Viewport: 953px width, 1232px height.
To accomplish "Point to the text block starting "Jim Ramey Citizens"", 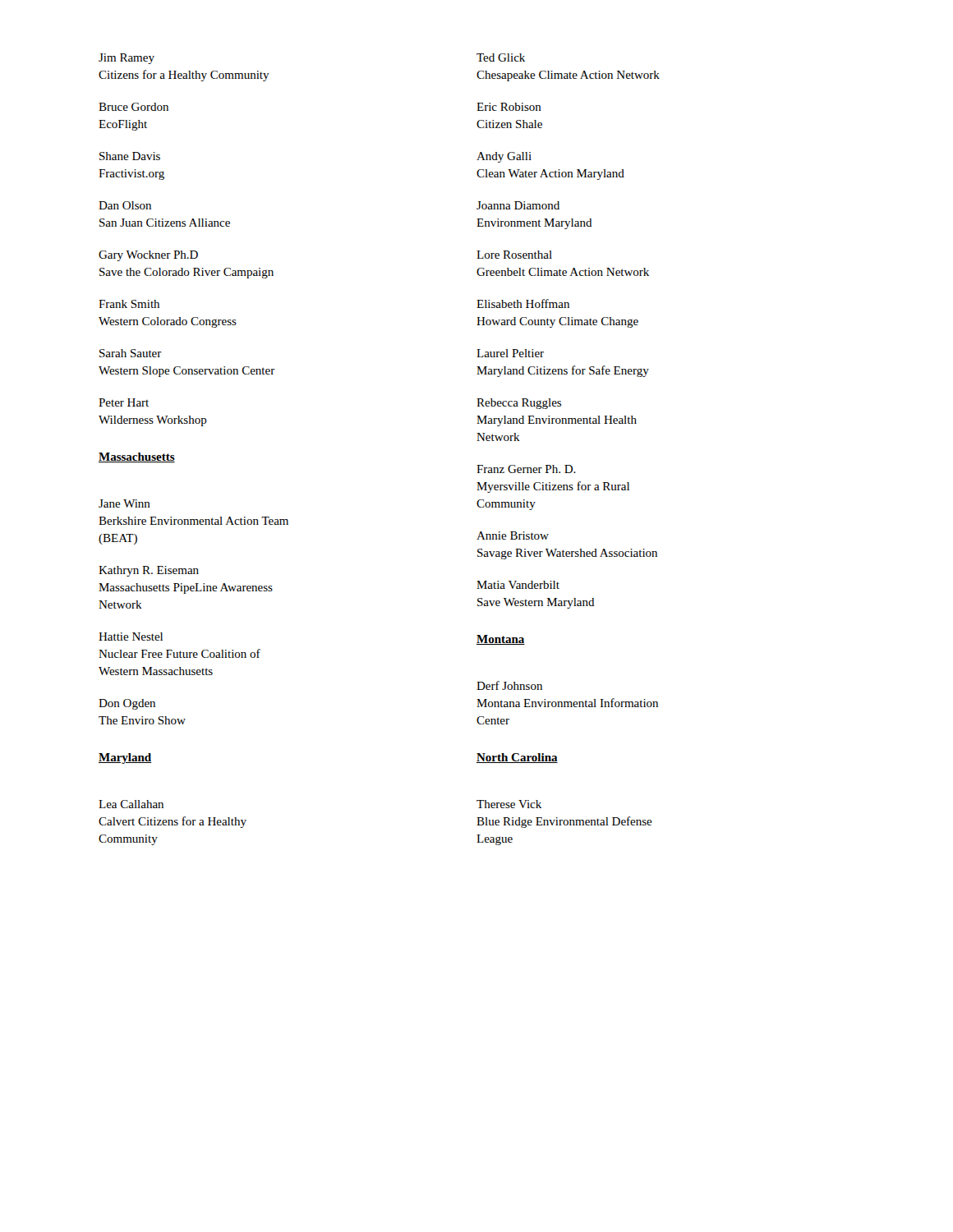I will click(x=184, y=66).
